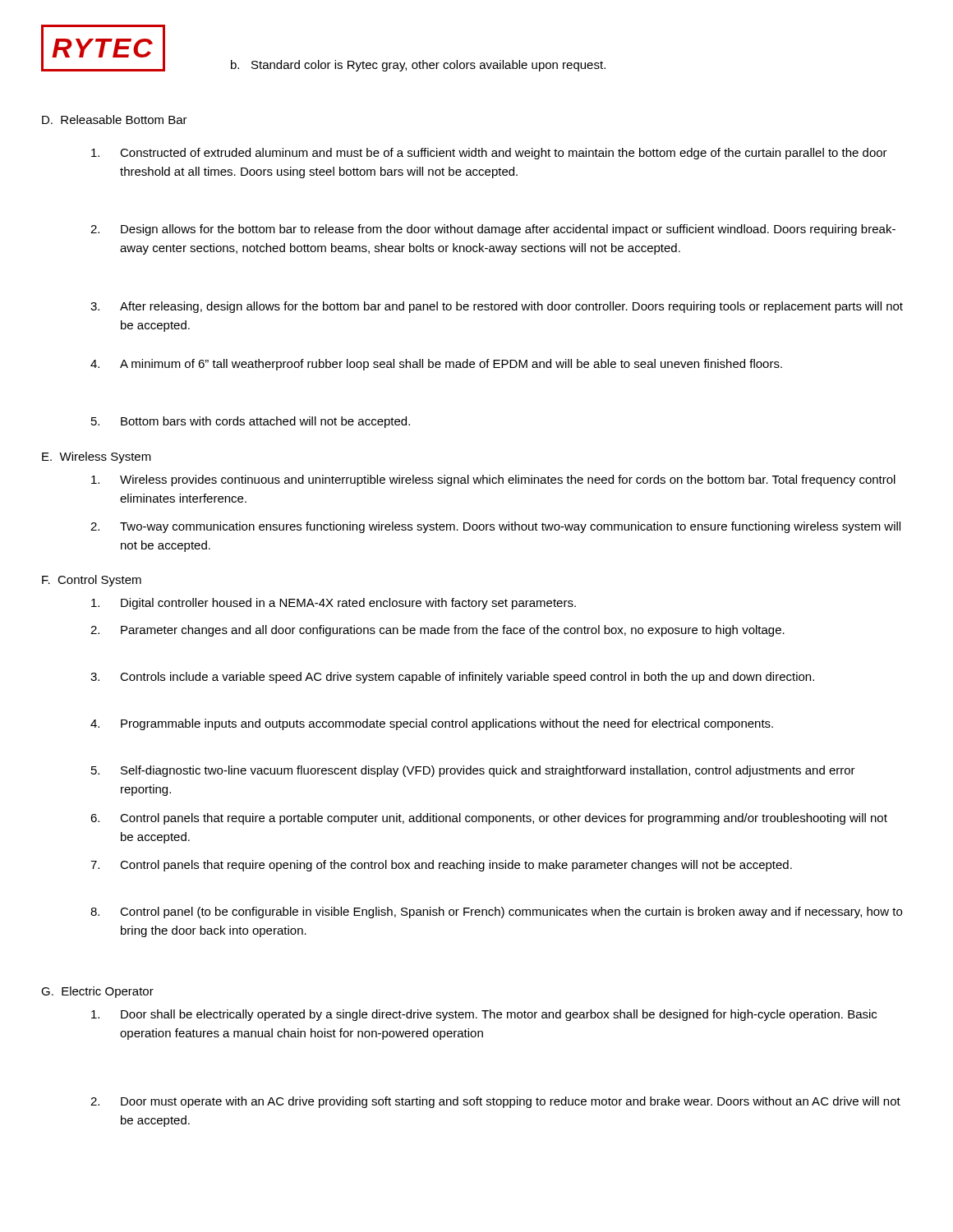This screenshot has width=953, height=1232.
Task: Click on the list item with the text "Wireless provides continuous and"
Action: click(x=497, y=489)
